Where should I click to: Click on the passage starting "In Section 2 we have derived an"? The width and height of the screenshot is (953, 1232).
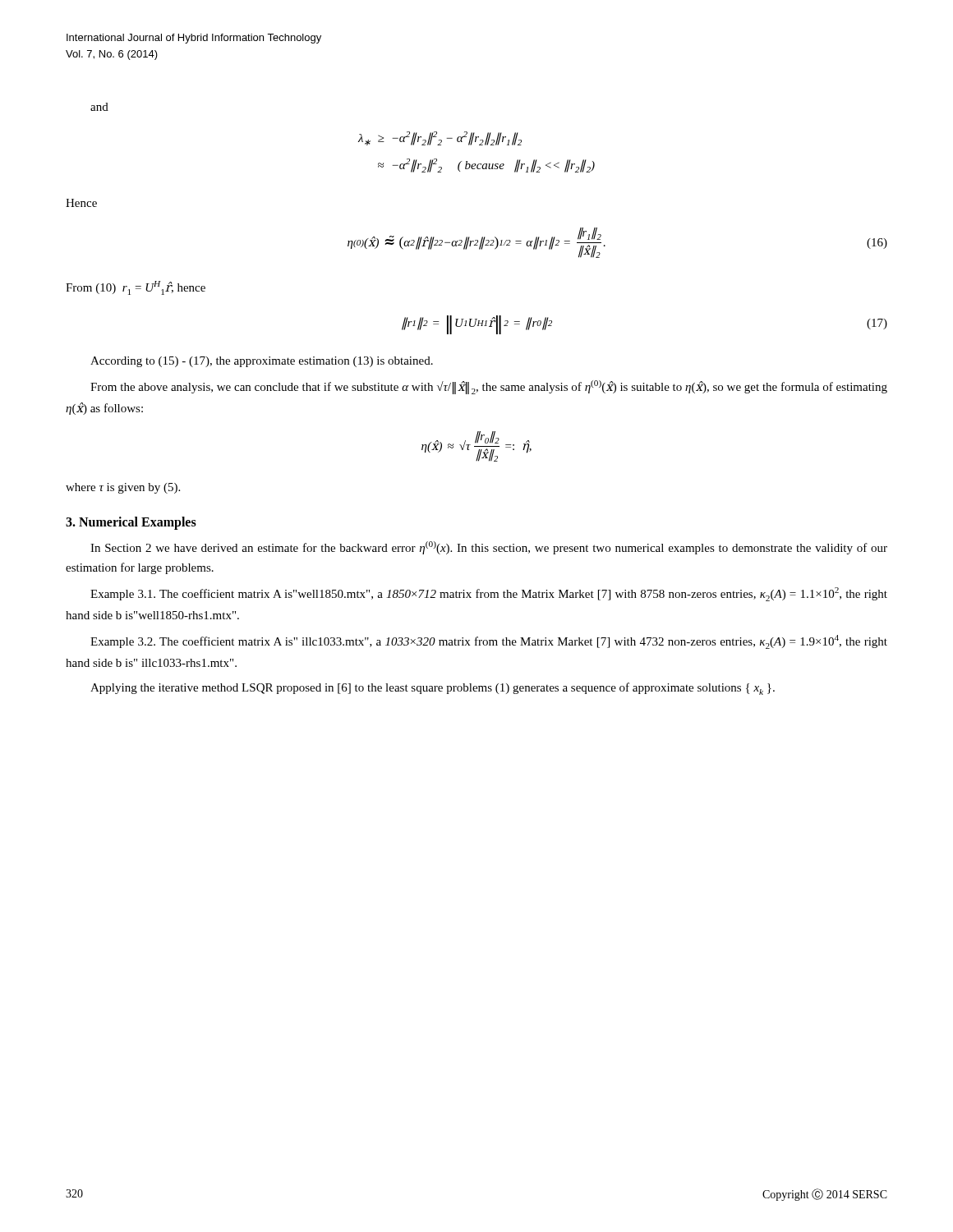click(476, 557)
